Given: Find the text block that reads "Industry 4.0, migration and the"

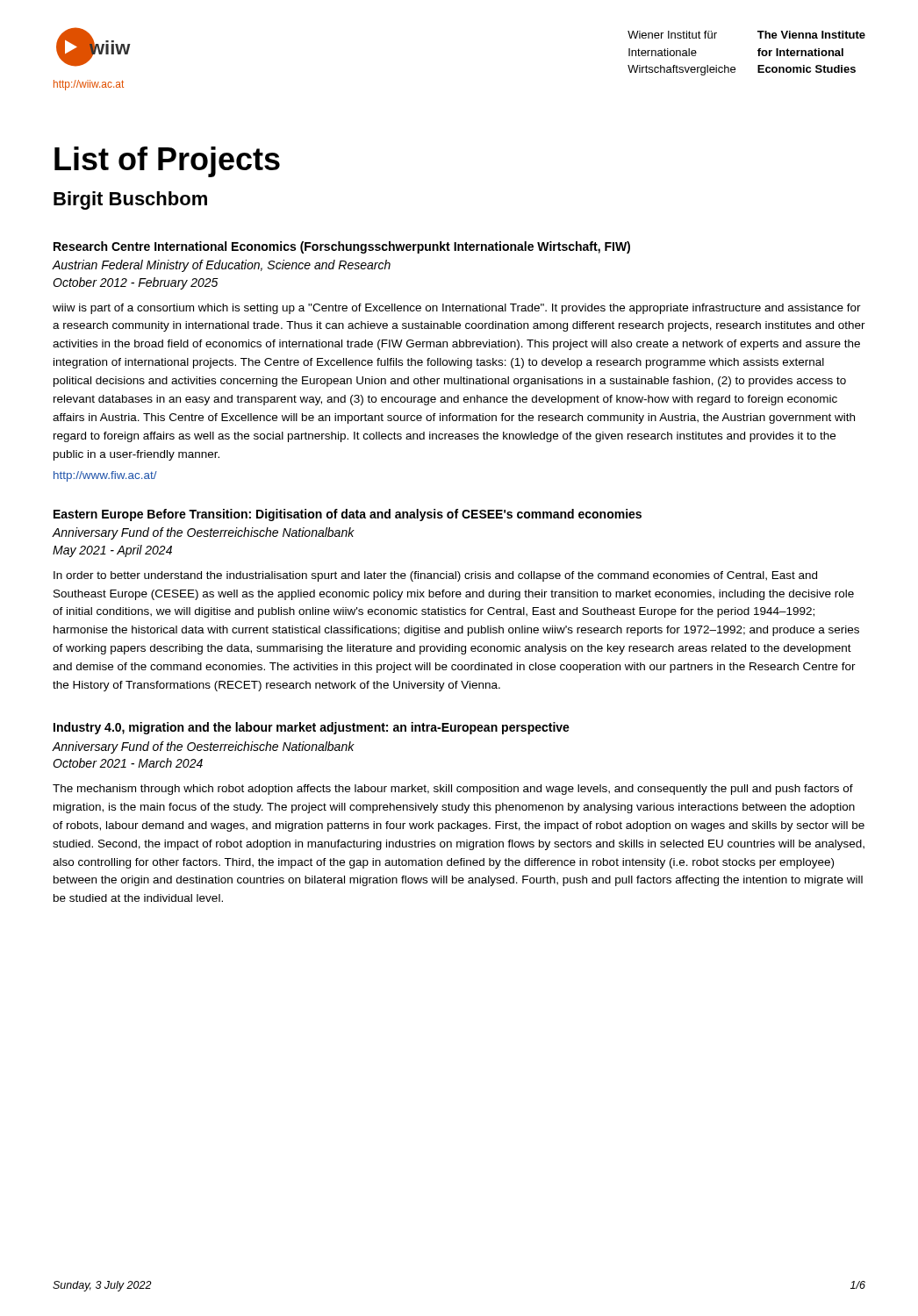Looking at the screenshot, I should click(x=459, y=814).
